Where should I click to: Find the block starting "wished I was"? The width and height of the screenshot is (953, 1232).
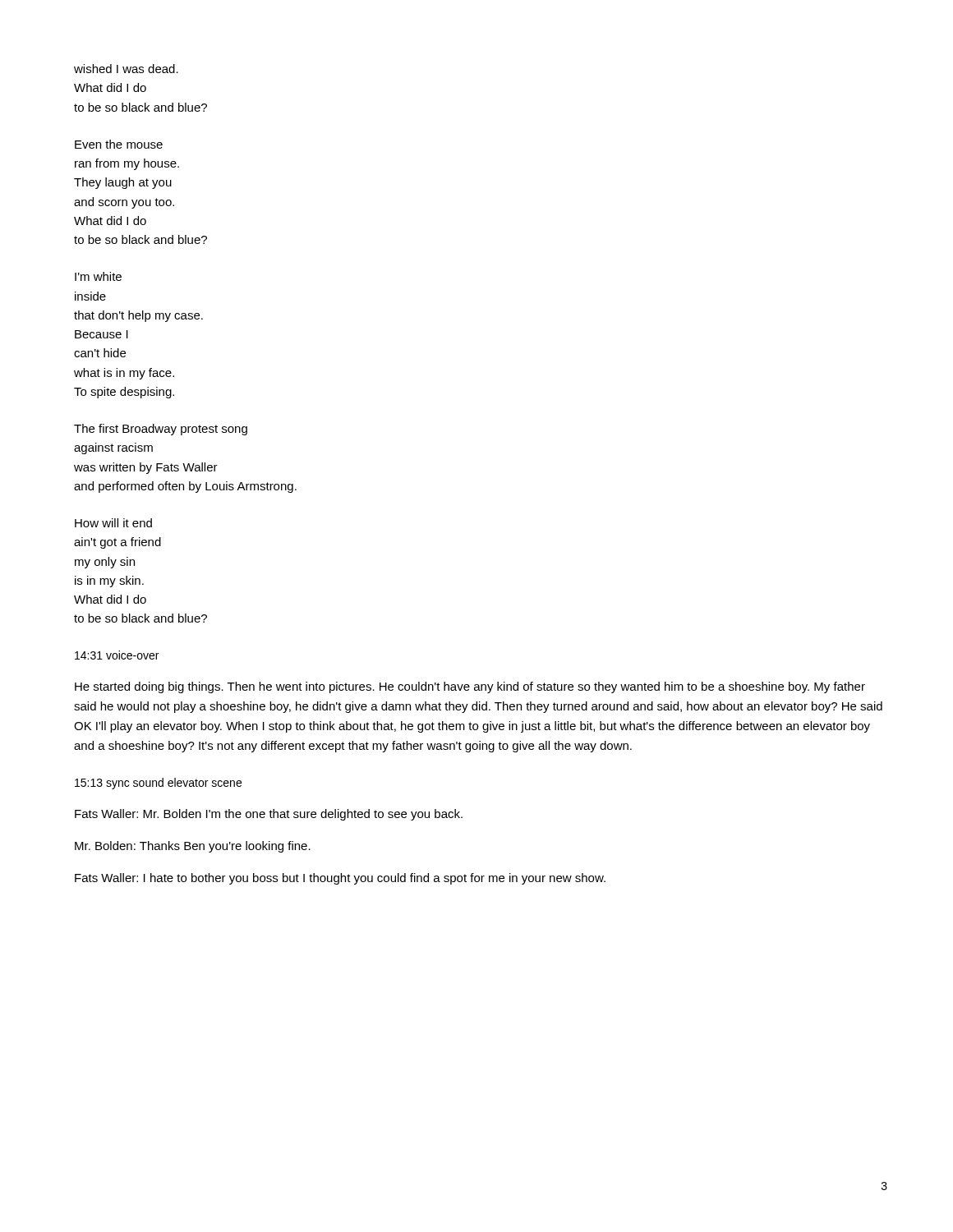[126, 69]
